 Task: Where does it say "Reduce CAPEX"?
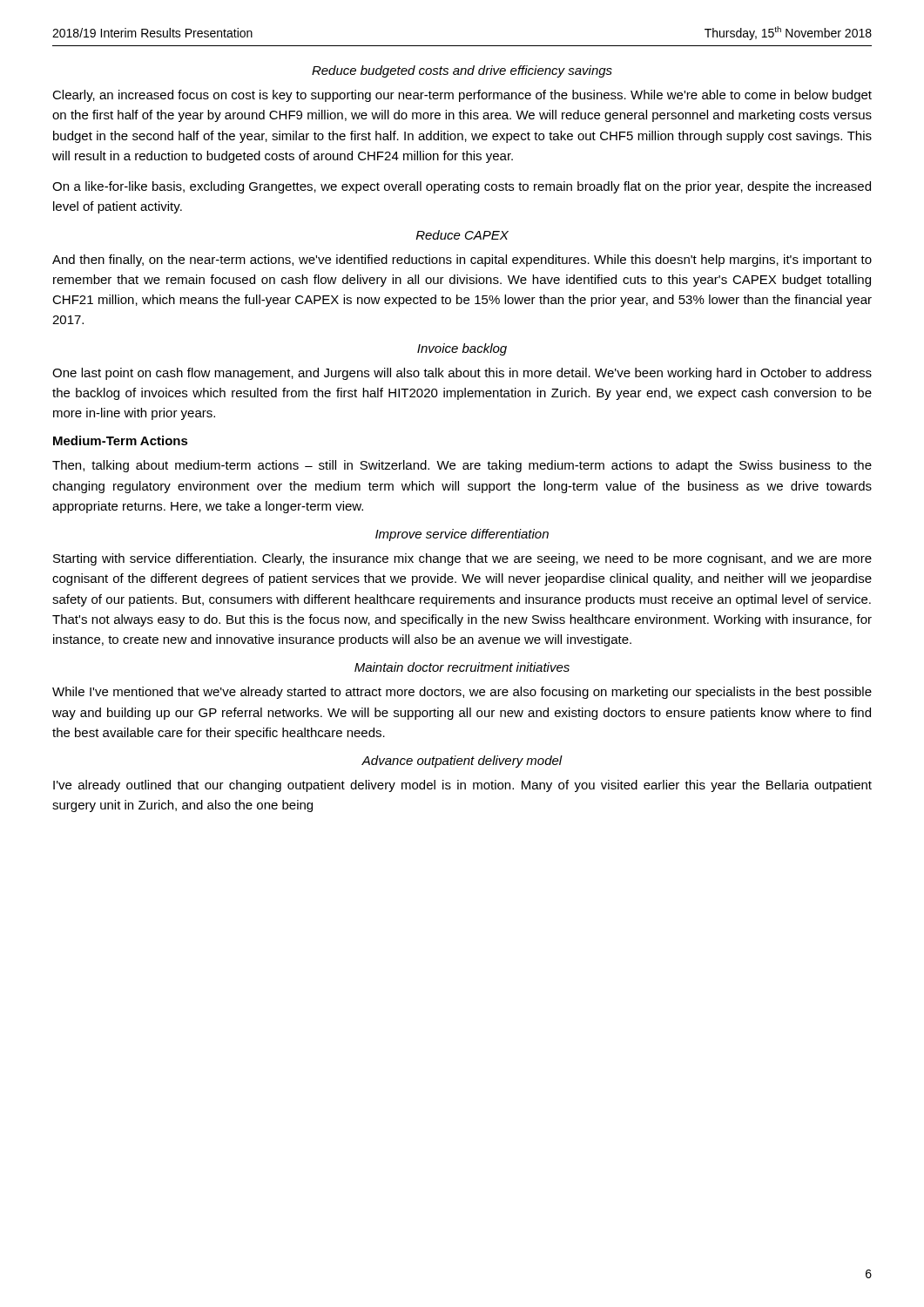click(462, 234)
